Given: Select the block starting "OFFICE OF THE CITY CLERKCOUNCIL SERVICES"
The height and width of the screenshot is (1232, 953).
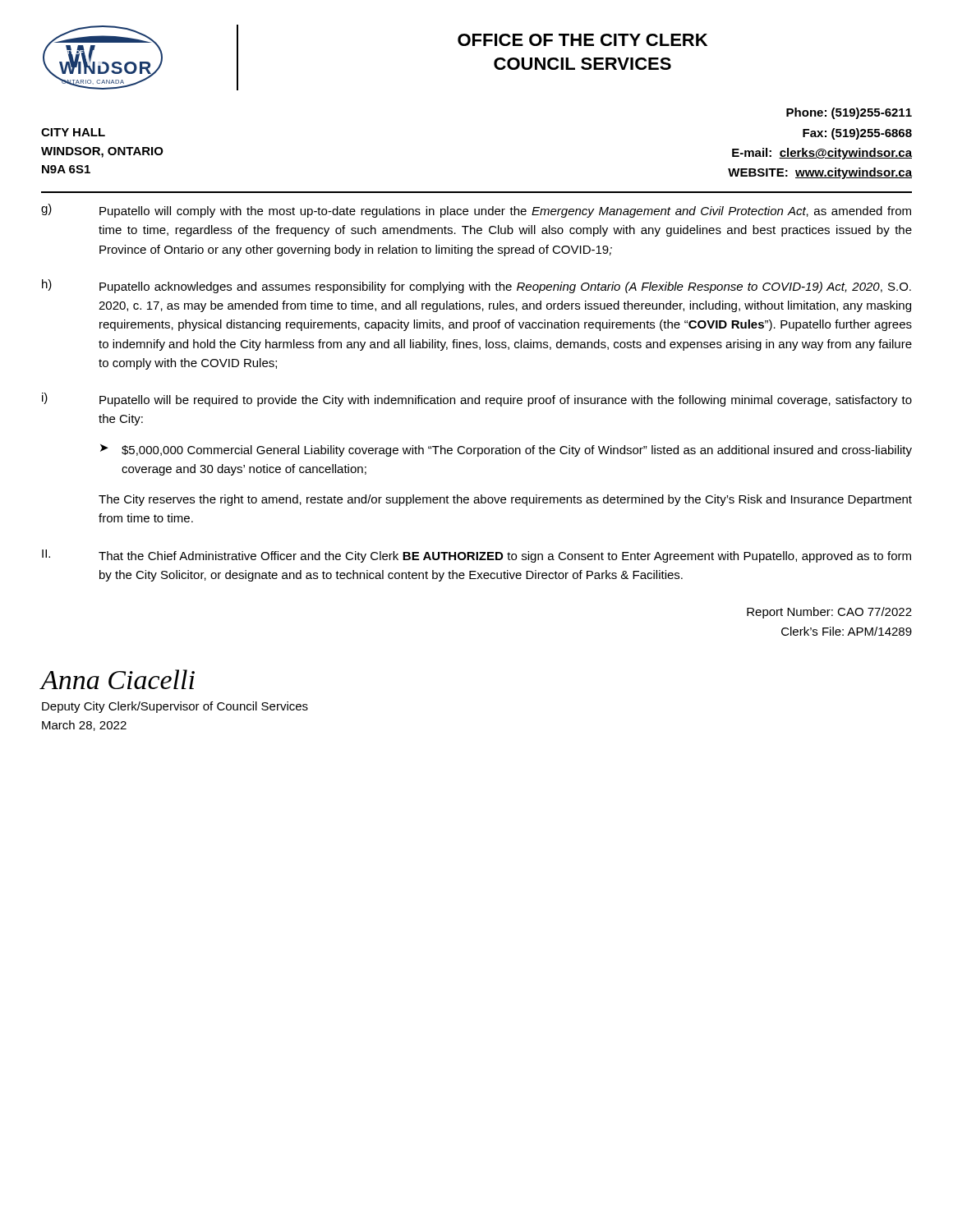Looking at the screenshot, I should tap(582, 52).
